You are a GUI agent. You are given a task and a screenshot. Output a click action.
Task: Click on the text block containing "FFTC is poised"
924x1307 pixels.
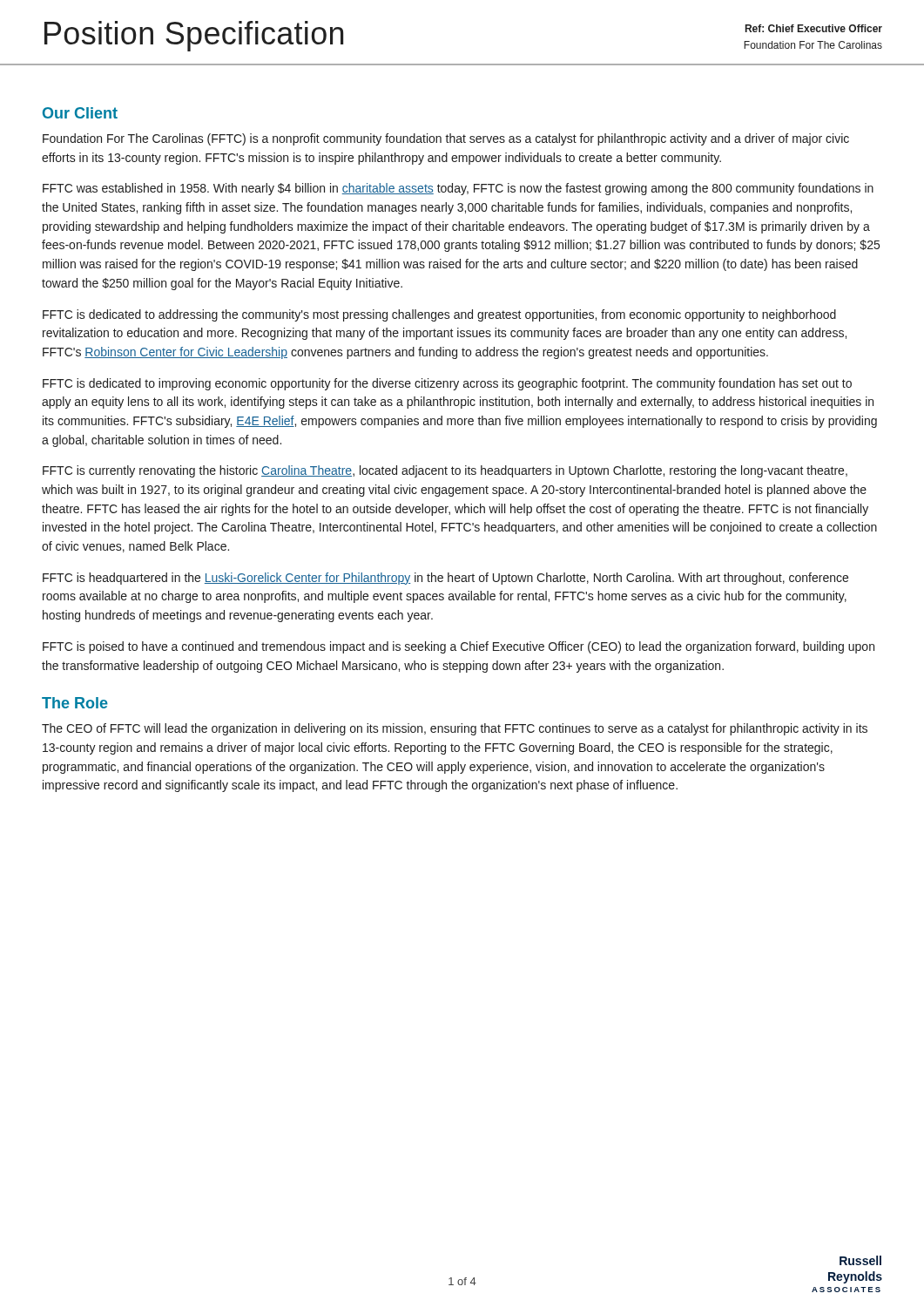pyautogui.click(x=458, y=656)
